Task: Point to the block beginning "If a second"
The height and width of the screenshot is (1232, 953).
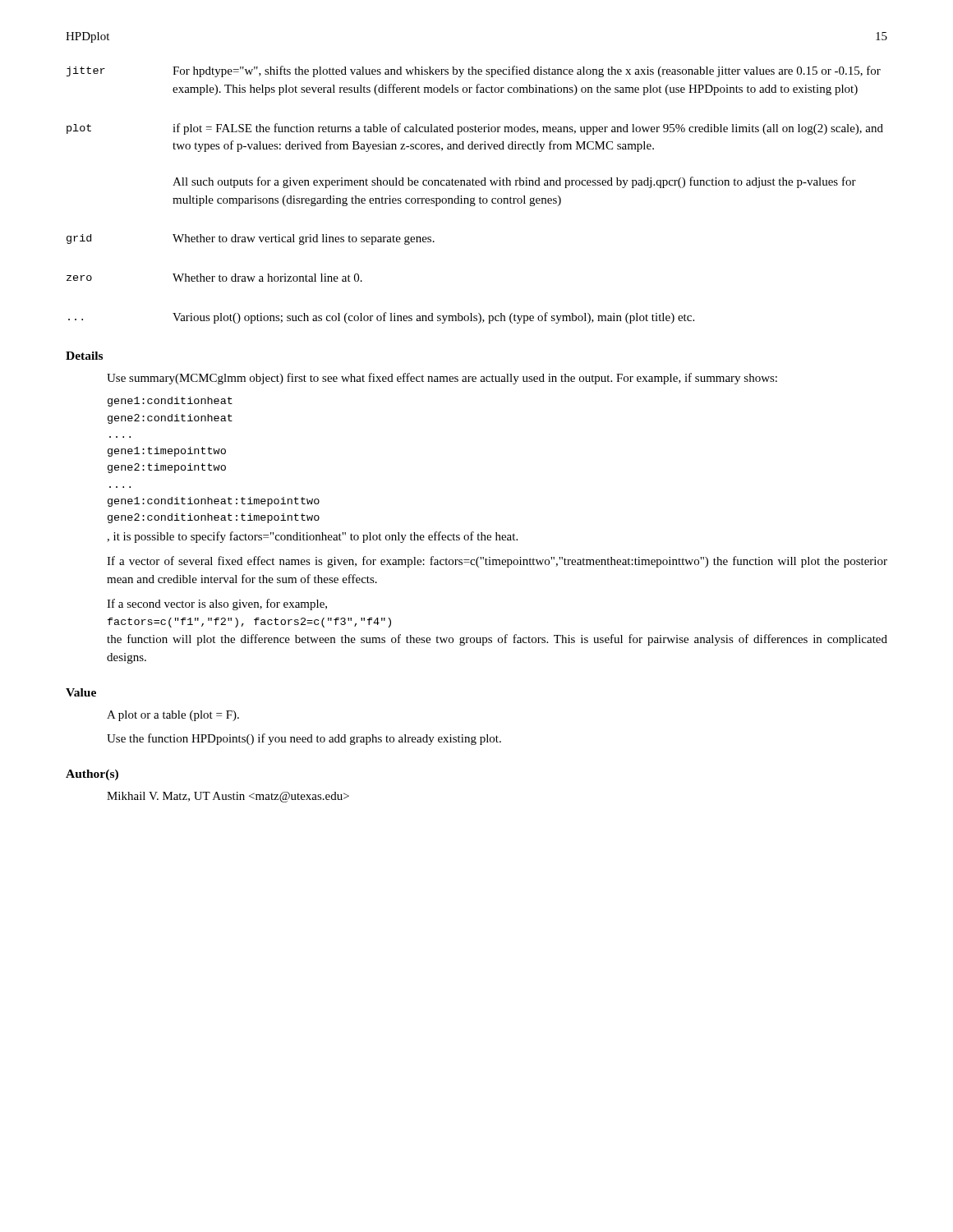Action: pos(497,630)
